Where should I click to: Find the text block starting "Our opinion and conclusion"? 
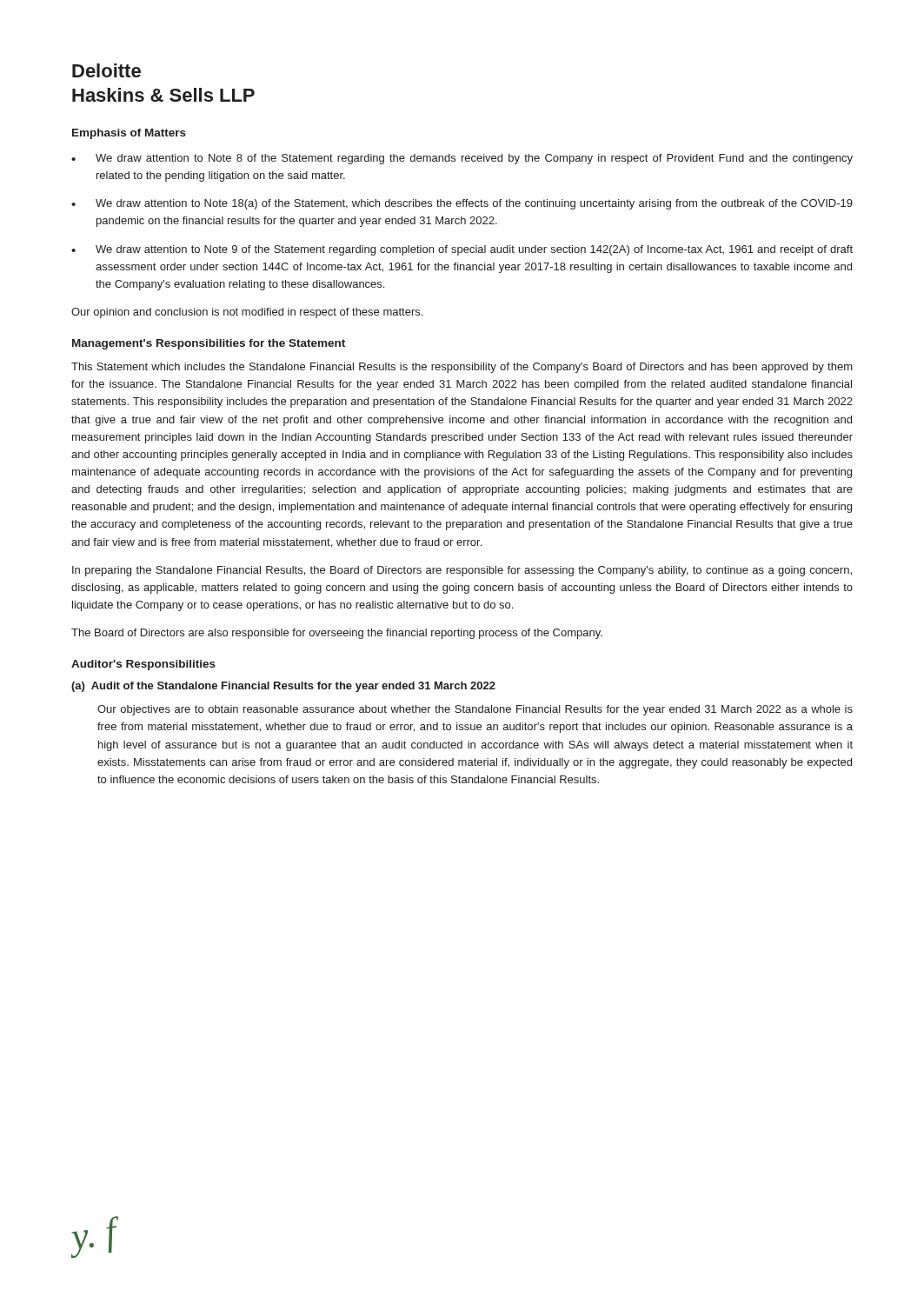(x=247, y=312)
